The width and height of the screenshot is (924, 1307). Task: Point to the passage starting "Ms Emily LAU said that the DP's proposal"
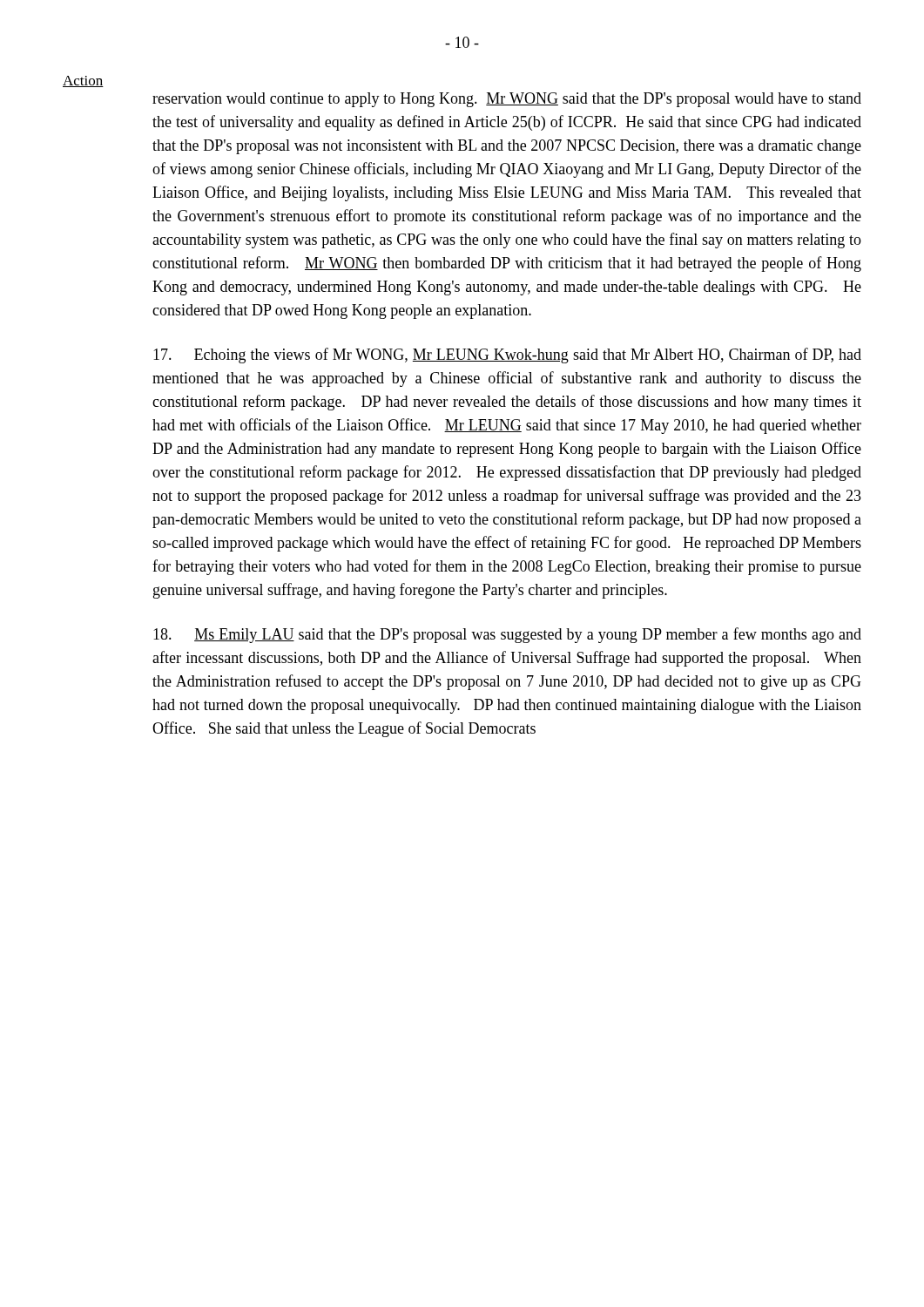[507, 681]
